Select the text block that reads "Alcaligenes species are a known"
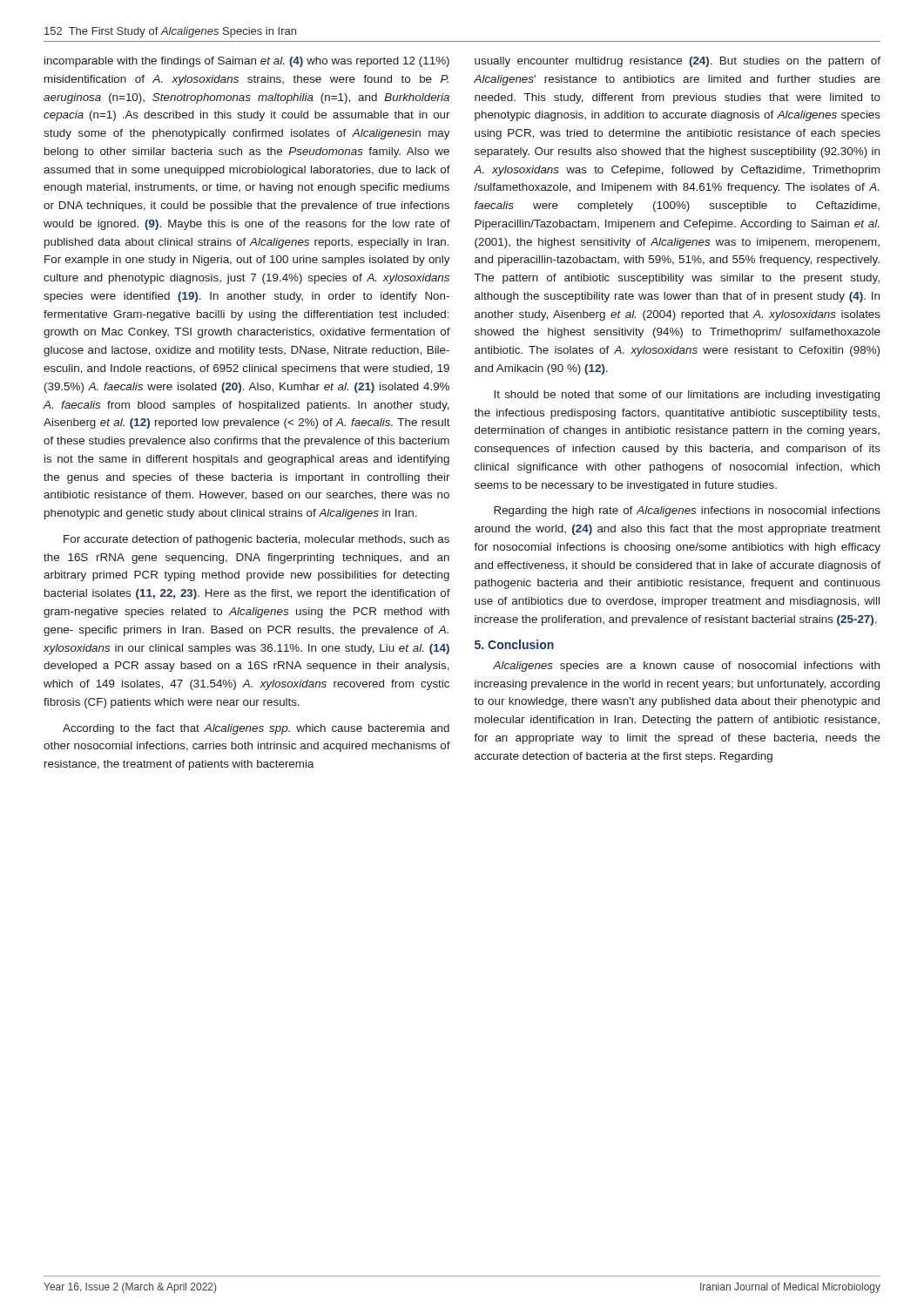 677,711
